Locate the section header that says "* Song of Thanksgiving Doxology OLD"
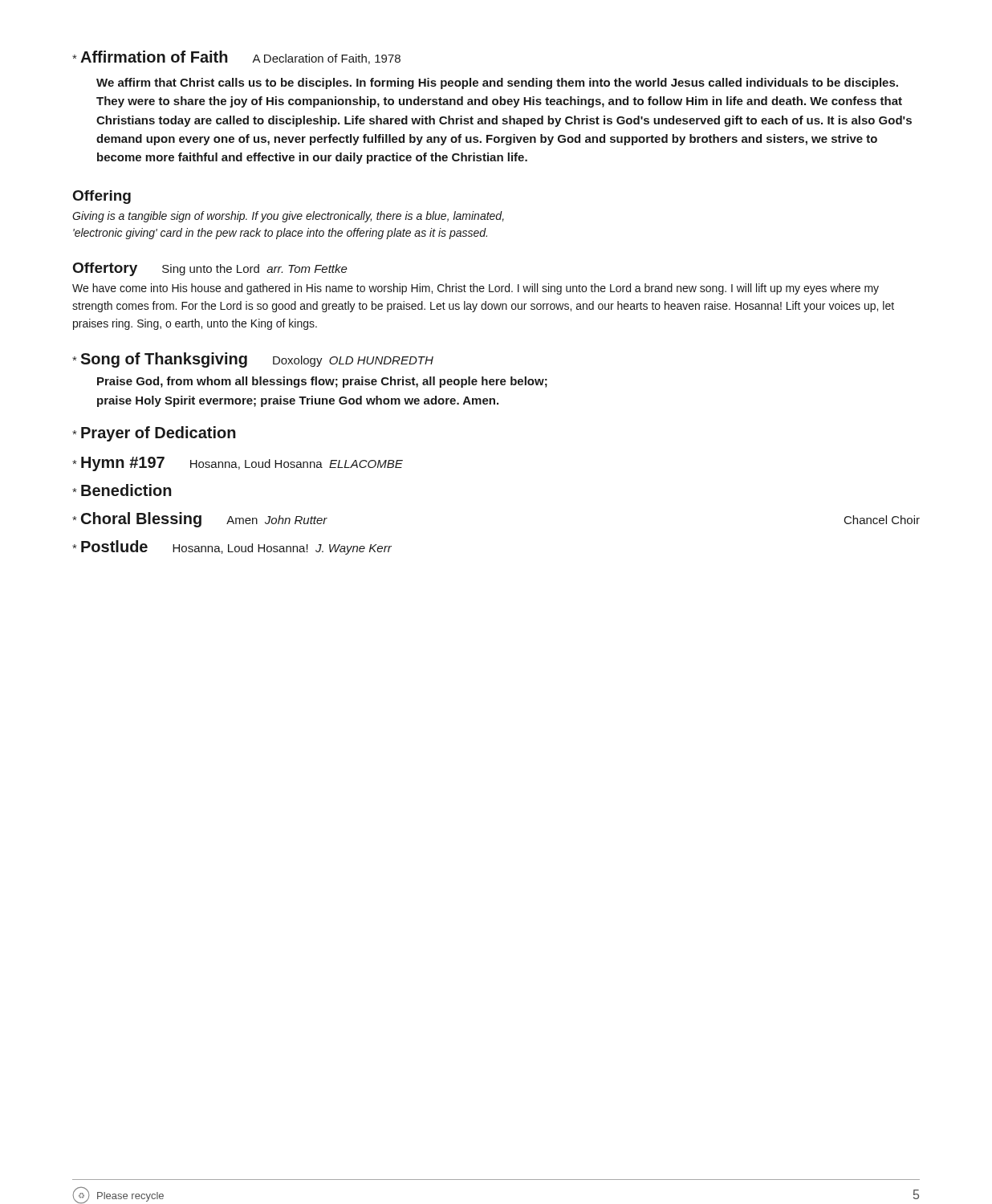The height and width of the screenshot is (1204, 992). click(x=158, y=360)
